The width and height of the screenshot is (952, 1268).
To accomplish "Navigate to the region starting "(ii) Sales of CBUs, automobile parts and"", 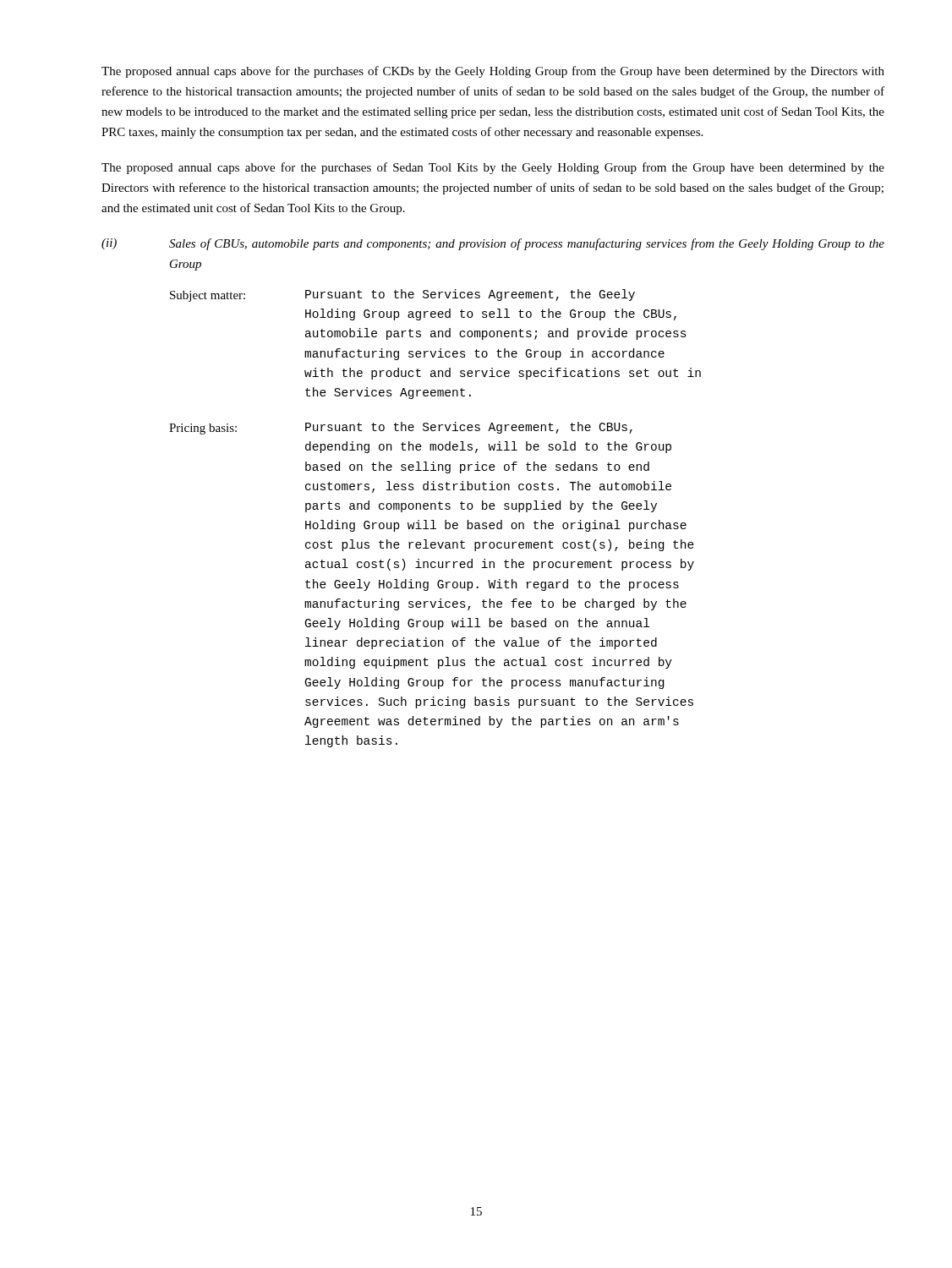I will [x=493, y=254].
